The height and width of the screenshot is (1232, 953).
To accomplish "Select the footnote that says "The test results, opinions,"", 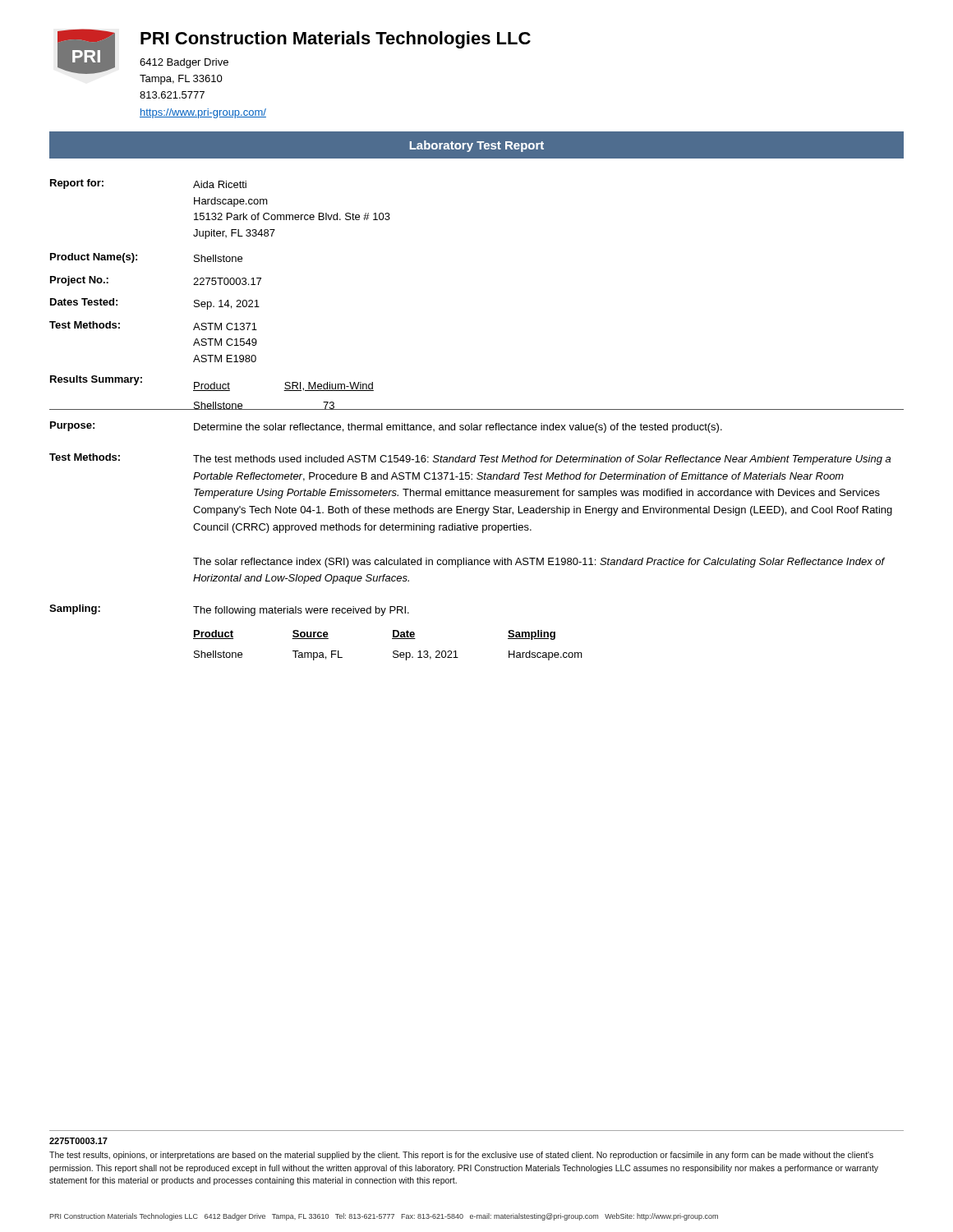I will coord(464,1168).
